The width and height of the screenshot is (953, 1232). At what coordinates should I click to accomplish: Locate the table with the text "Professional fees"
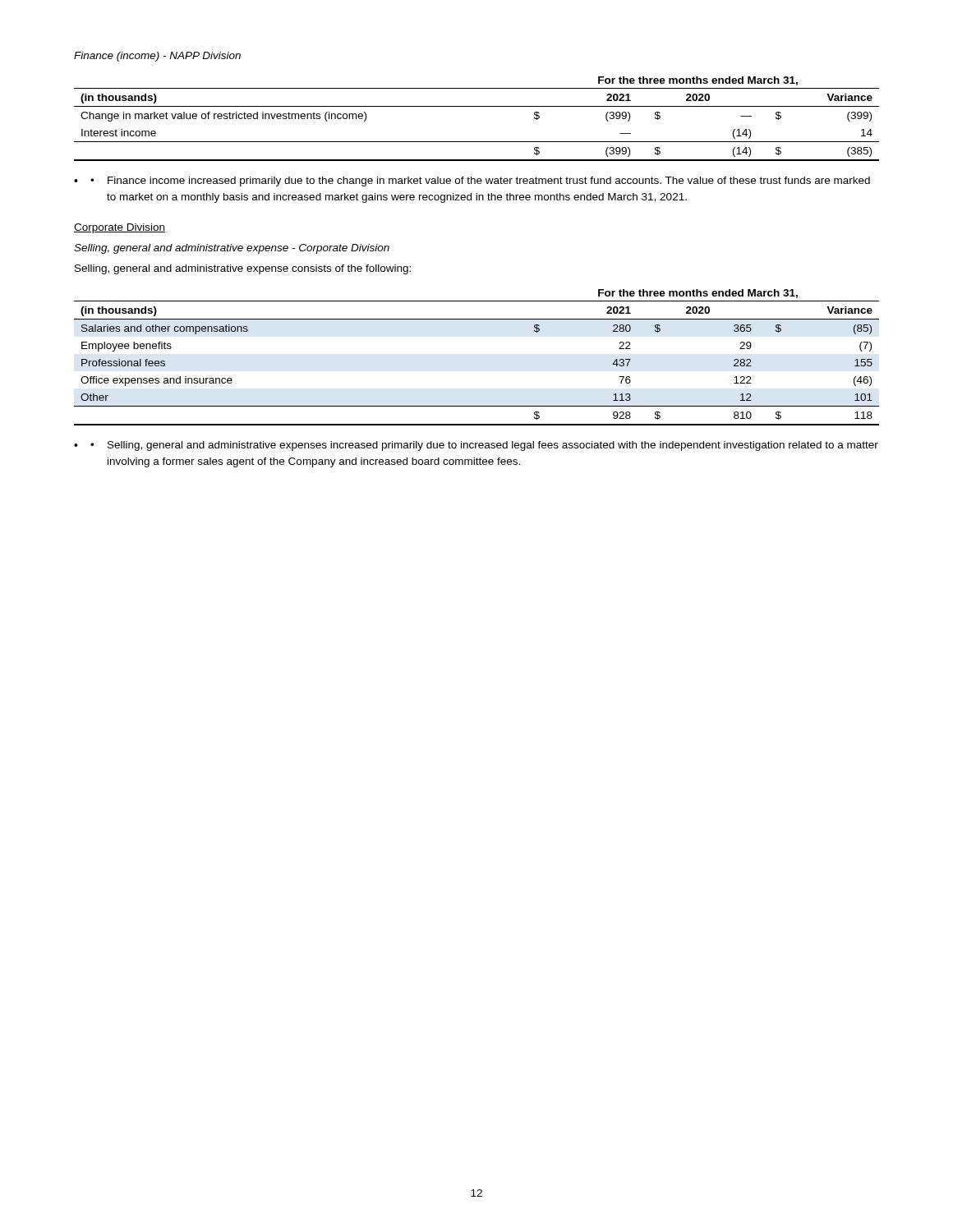coord(476,354)
